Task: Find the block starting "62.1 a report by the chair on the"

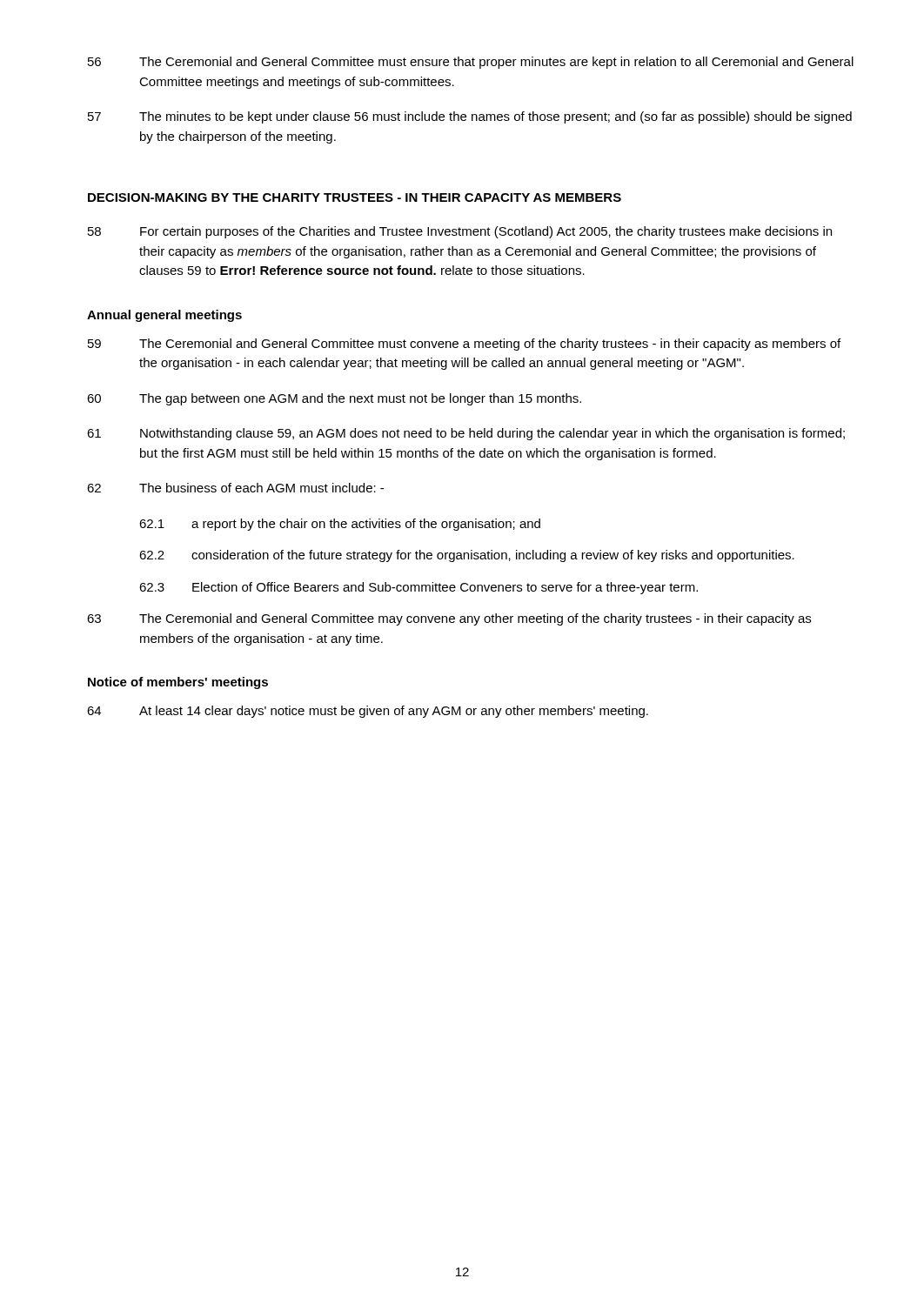Action: point(497,524)
